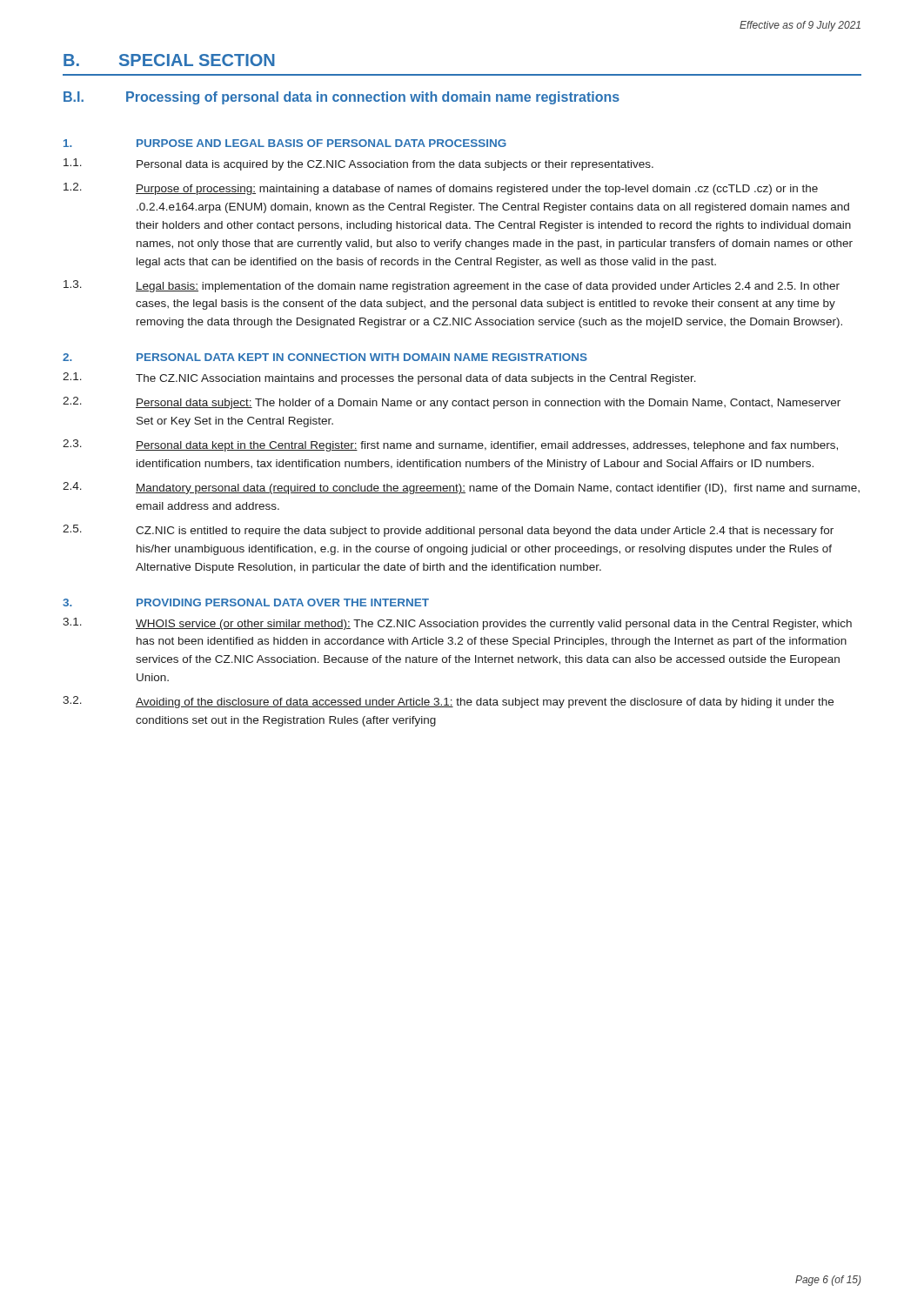Select the text block starting "1. Personal data is acquired by the CZ.NIC"
The height and width of the screenshot is (1305, 924).
462,165
